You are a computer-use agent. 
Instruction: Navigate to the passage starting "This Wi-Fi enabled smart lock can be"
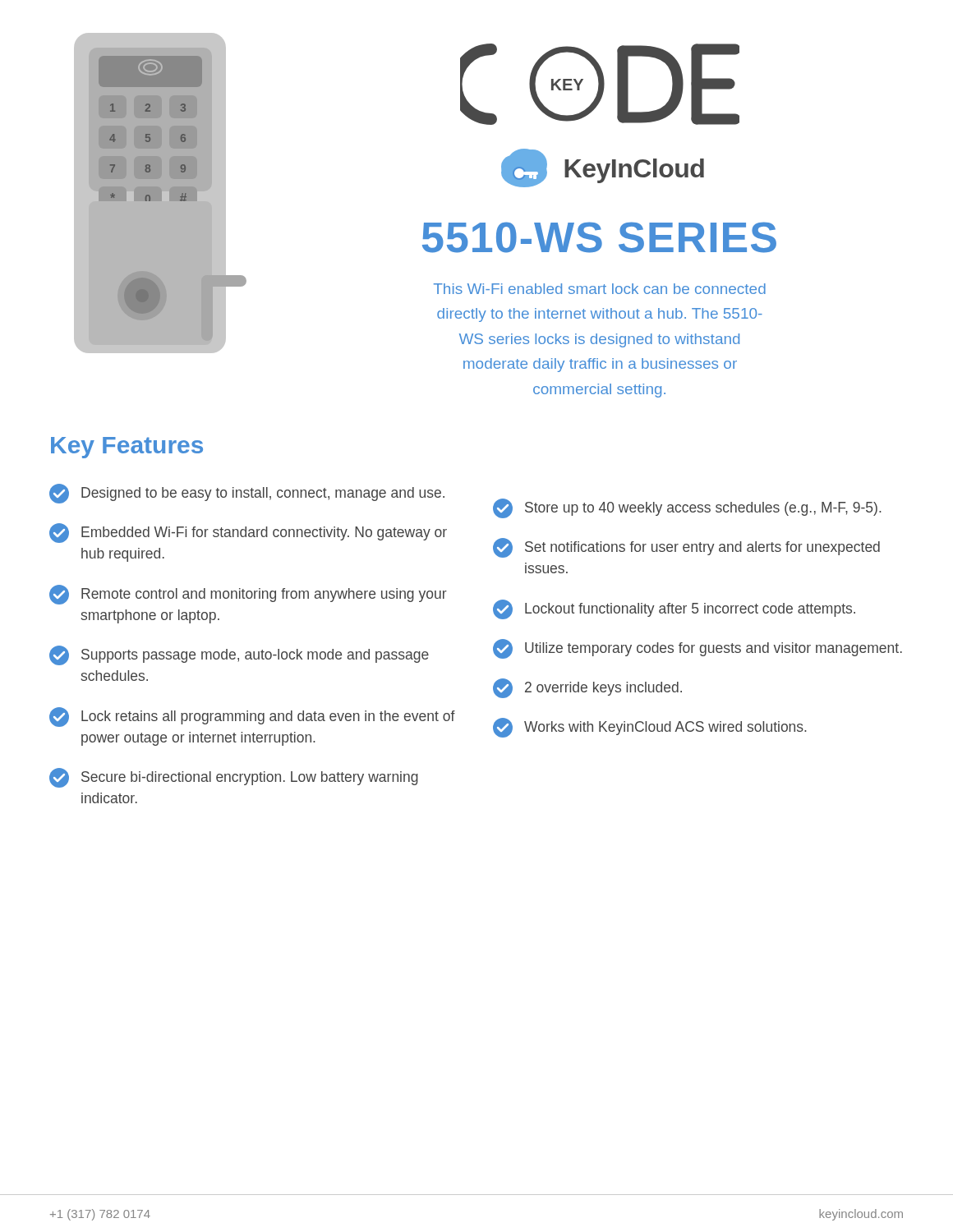tap(600, 339)
